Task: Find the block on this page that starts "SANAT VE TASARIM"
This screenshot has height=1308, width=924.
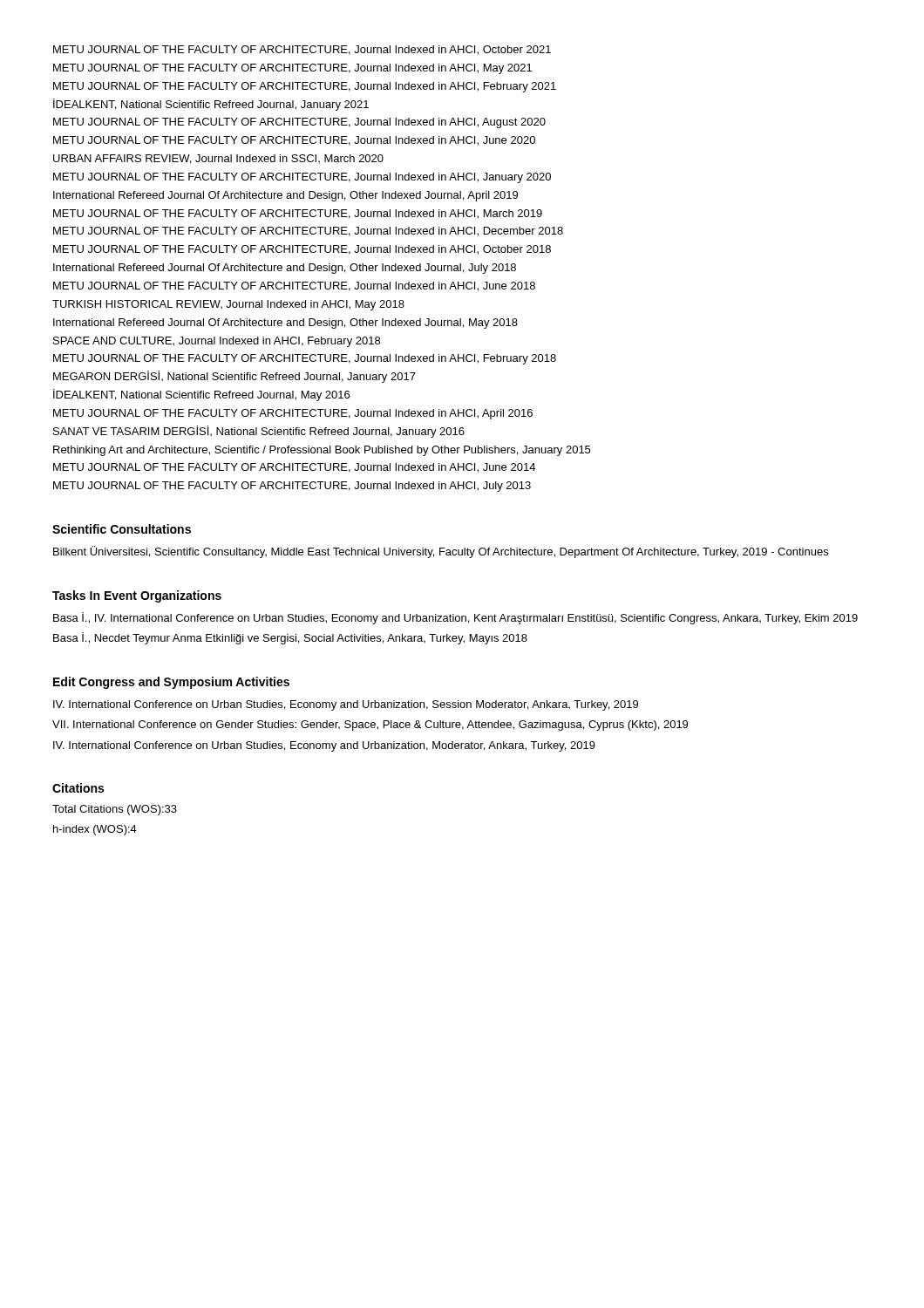Action: tap(258, 431)
